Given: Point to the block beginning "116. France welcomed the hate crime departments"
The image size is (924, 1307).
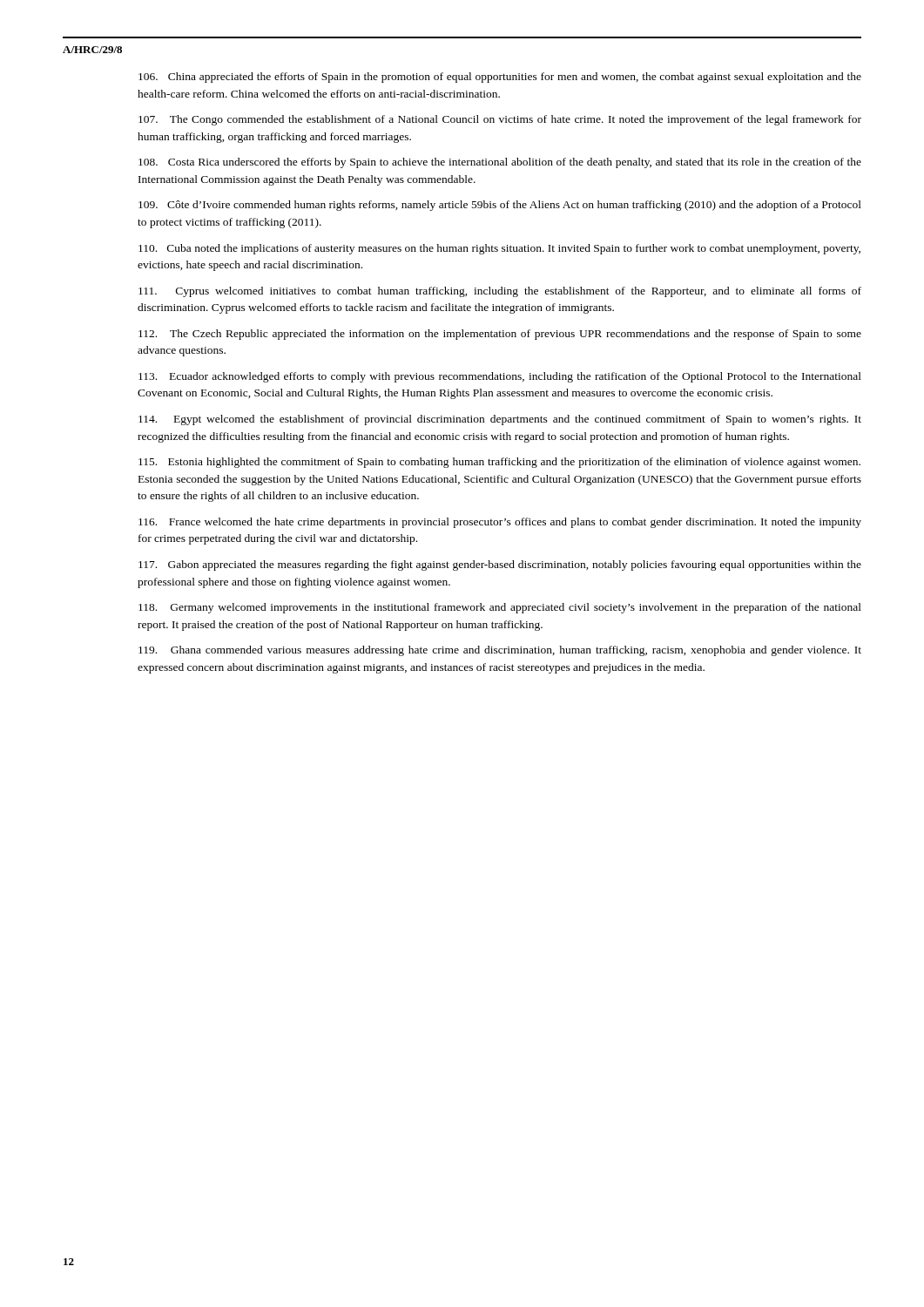Looking at the screenshot, I should pyautogui.click(x=499, y=530).
